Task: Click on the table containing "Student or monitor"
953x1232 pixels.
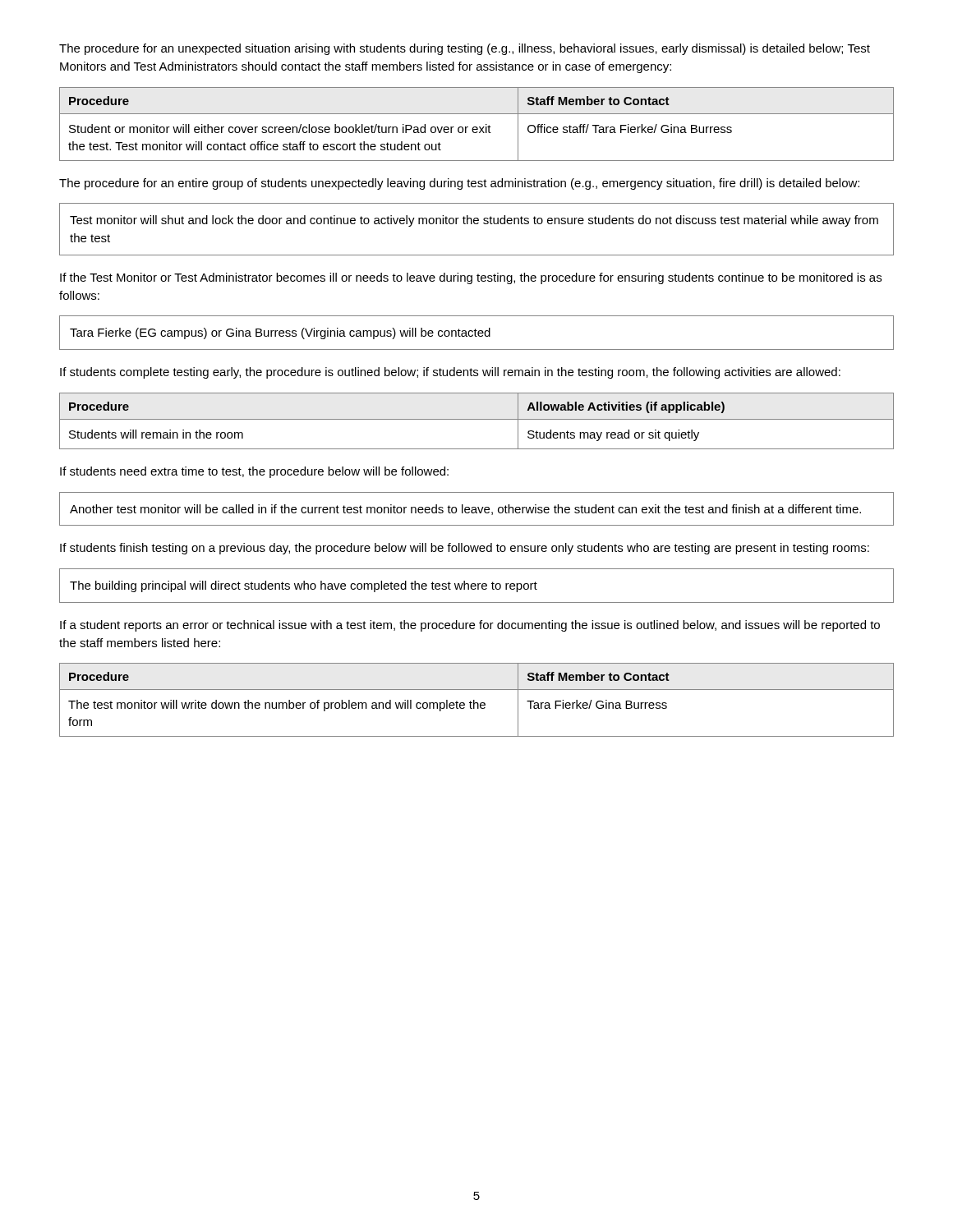Action: [476, 124]
